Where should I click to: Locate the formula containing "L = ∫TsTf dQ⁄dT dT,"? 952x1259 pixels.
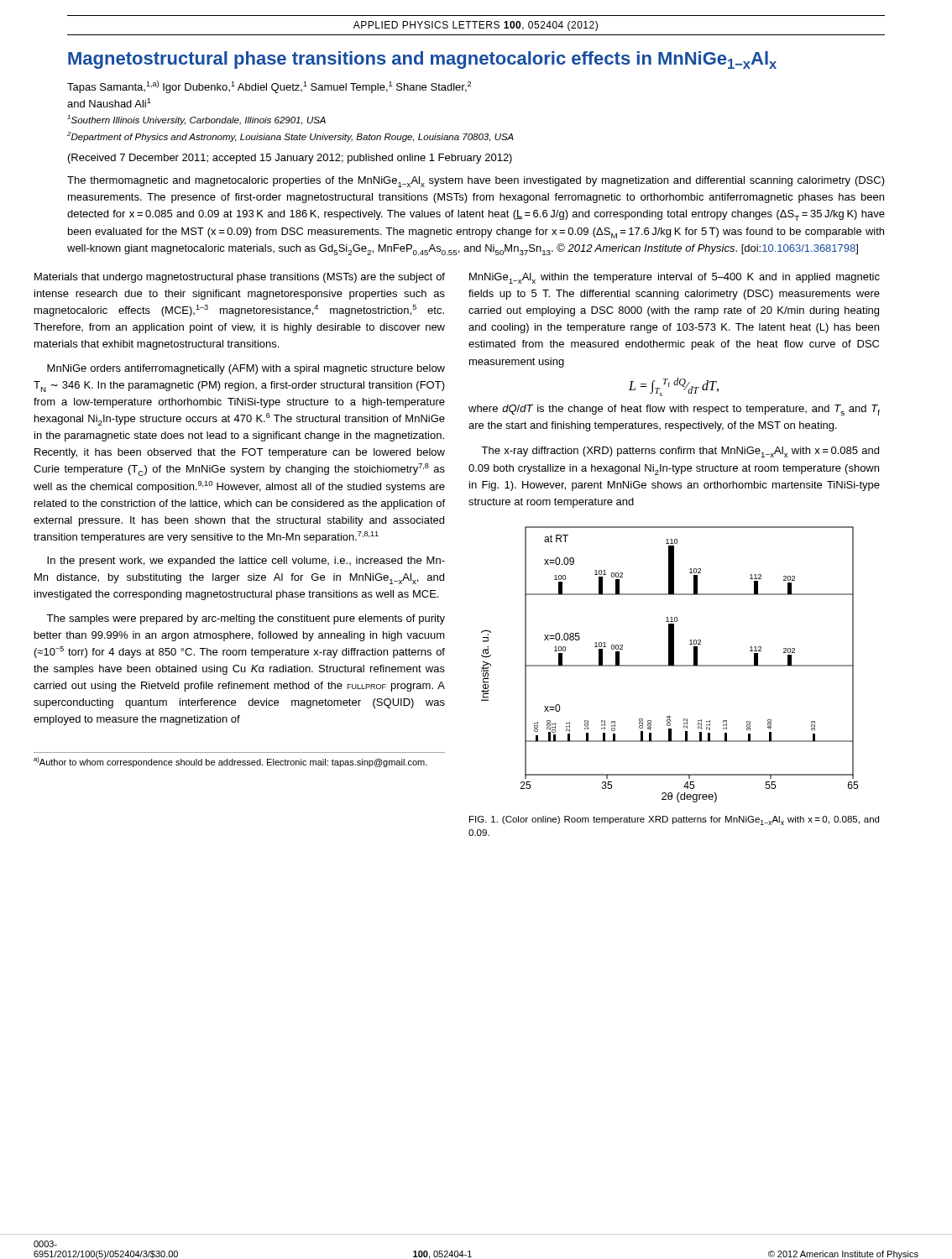coord(674,386)
